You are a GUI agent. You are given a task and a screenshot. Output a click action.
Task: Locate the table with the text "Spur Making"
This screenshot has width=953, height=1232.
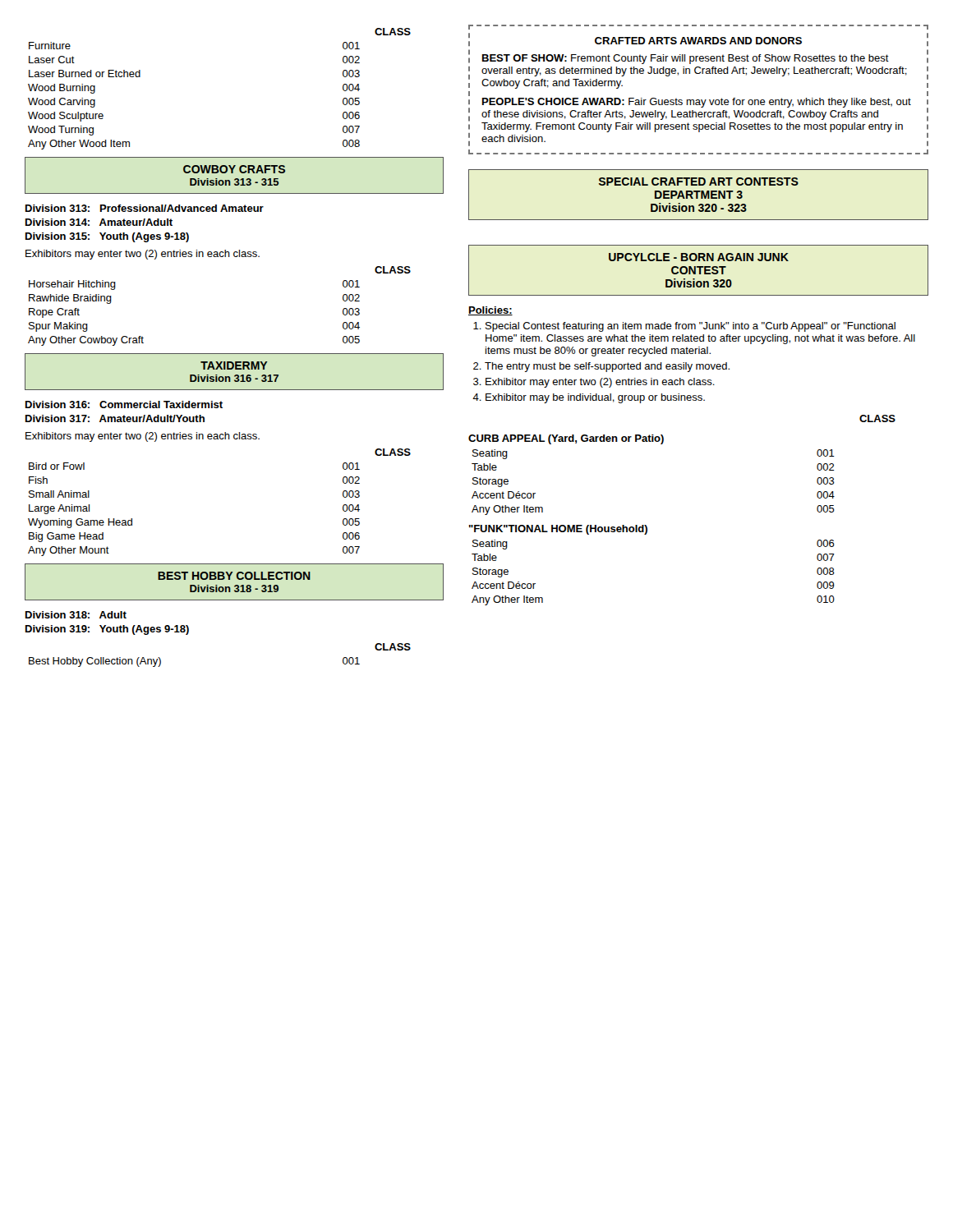coord(234,305)
